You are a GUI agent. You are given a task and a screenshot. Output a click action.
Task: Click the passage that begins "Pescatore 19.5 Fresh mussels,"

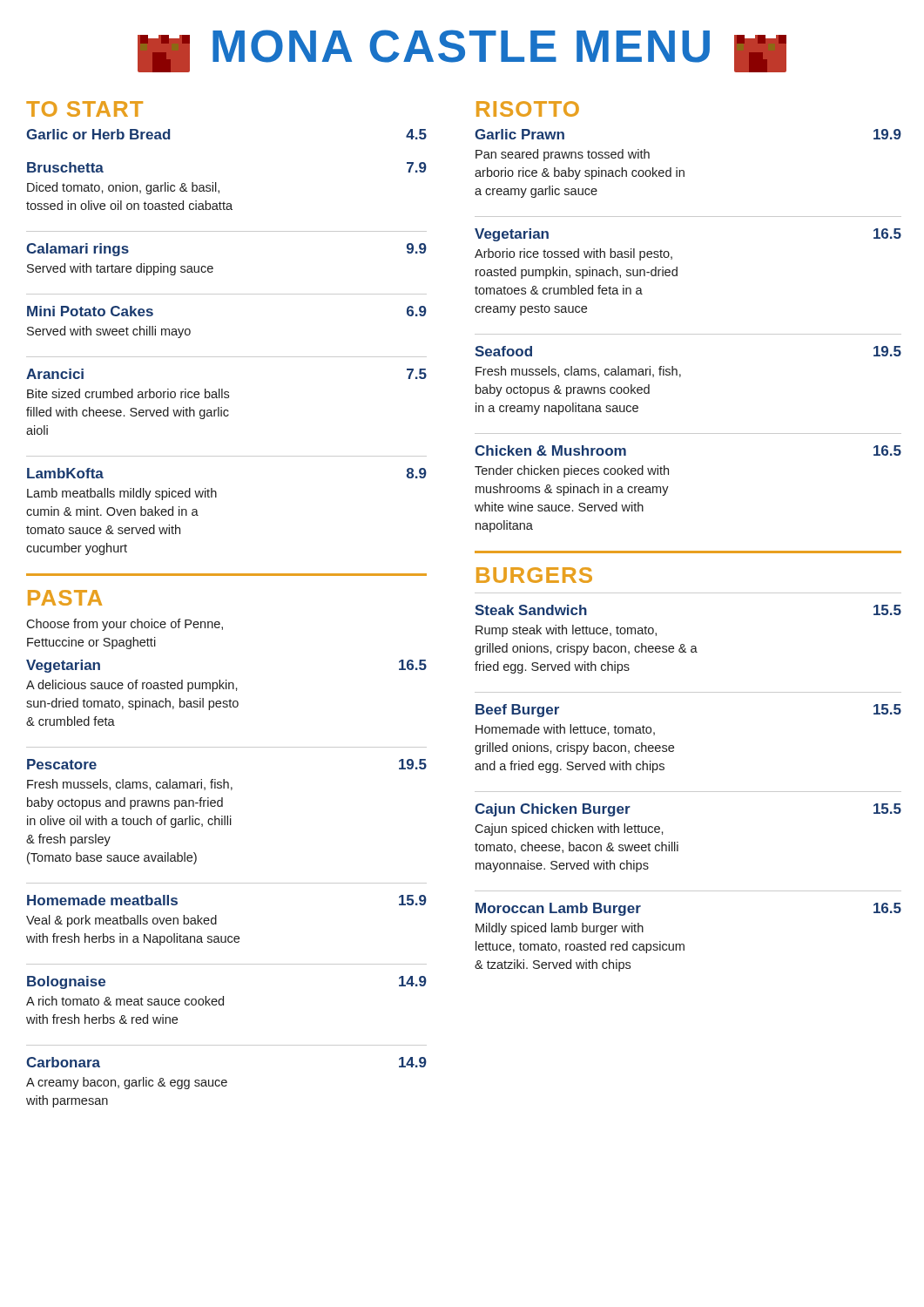[x=226, y=812]
